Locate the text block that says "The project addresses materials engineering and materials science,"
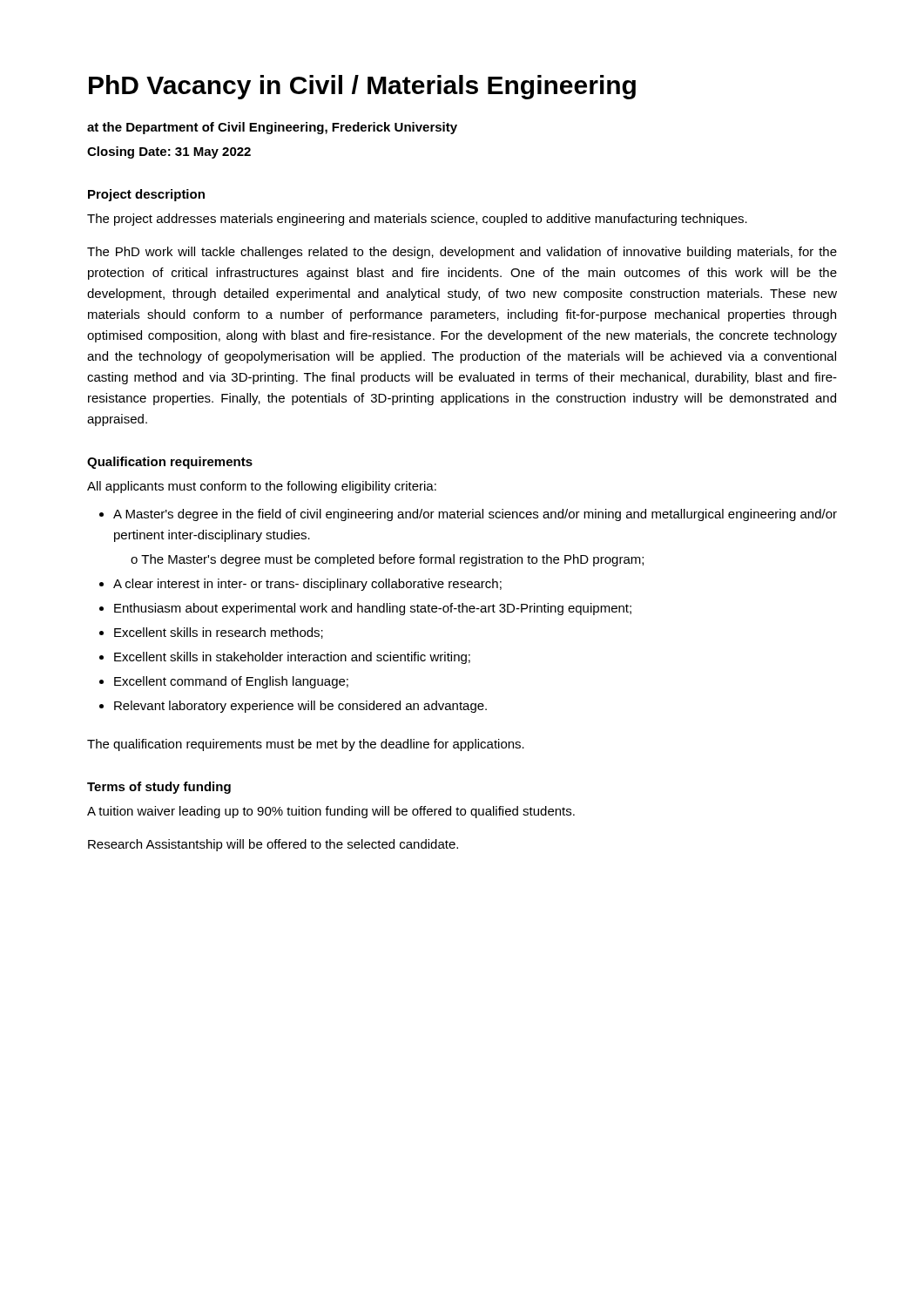This screenshot has height=1307, width=924. click(x=418, y=218)
